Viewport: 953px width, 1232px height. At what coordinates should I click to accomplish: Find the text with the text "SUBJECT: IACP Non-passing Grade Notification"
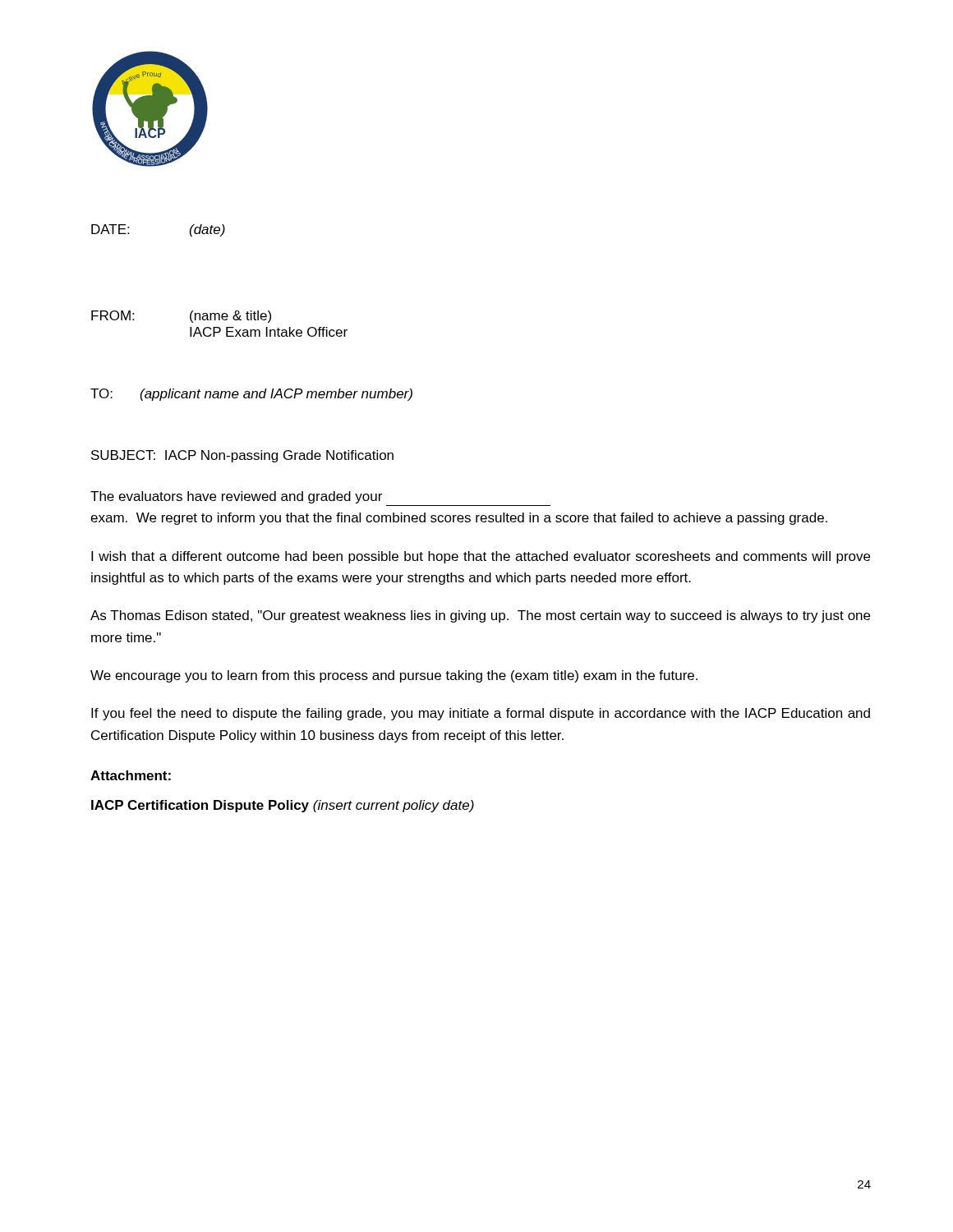click(242, 455)
